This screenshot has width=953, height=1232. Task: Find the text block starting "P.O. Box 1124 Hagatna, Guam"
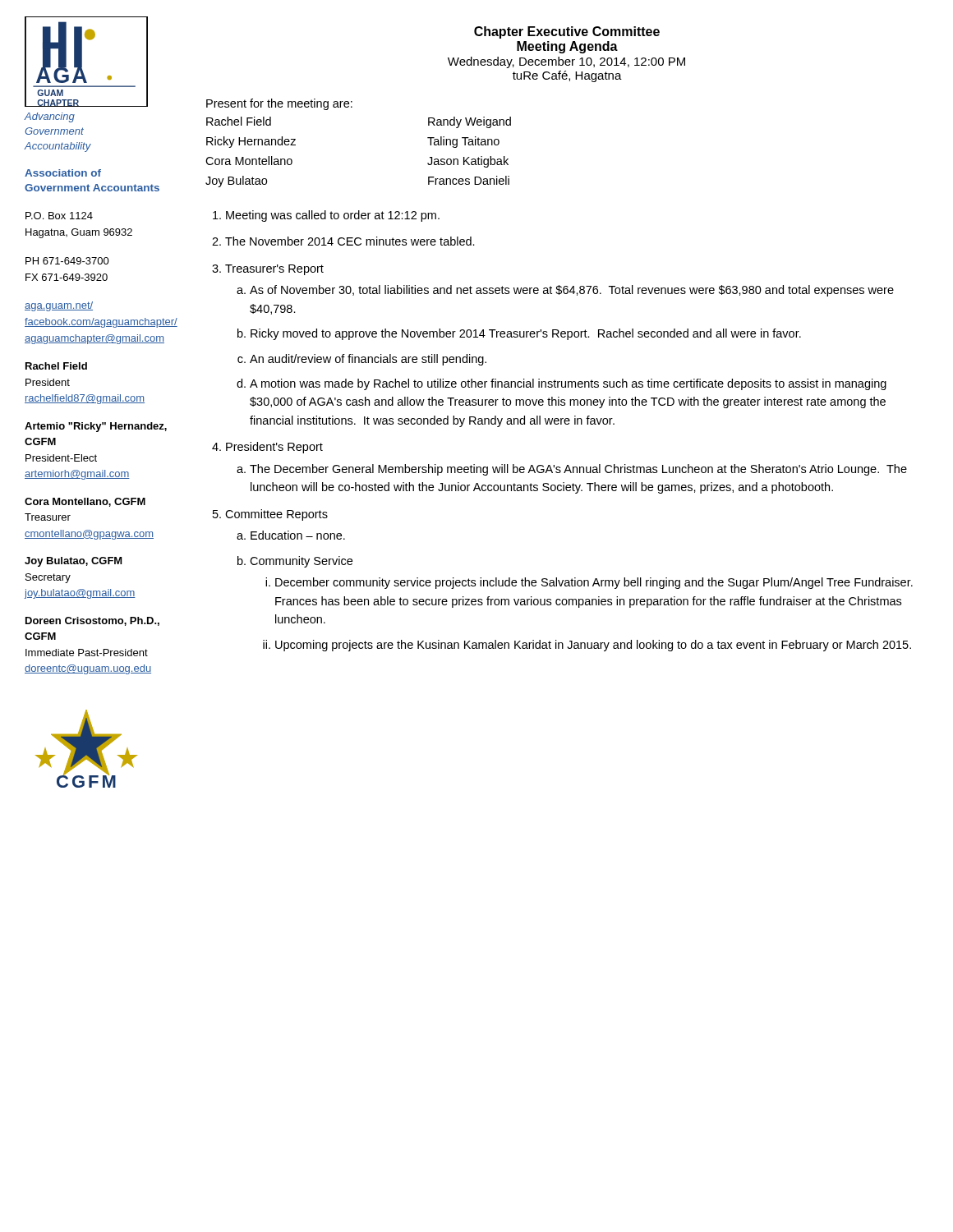pos(79,224)
